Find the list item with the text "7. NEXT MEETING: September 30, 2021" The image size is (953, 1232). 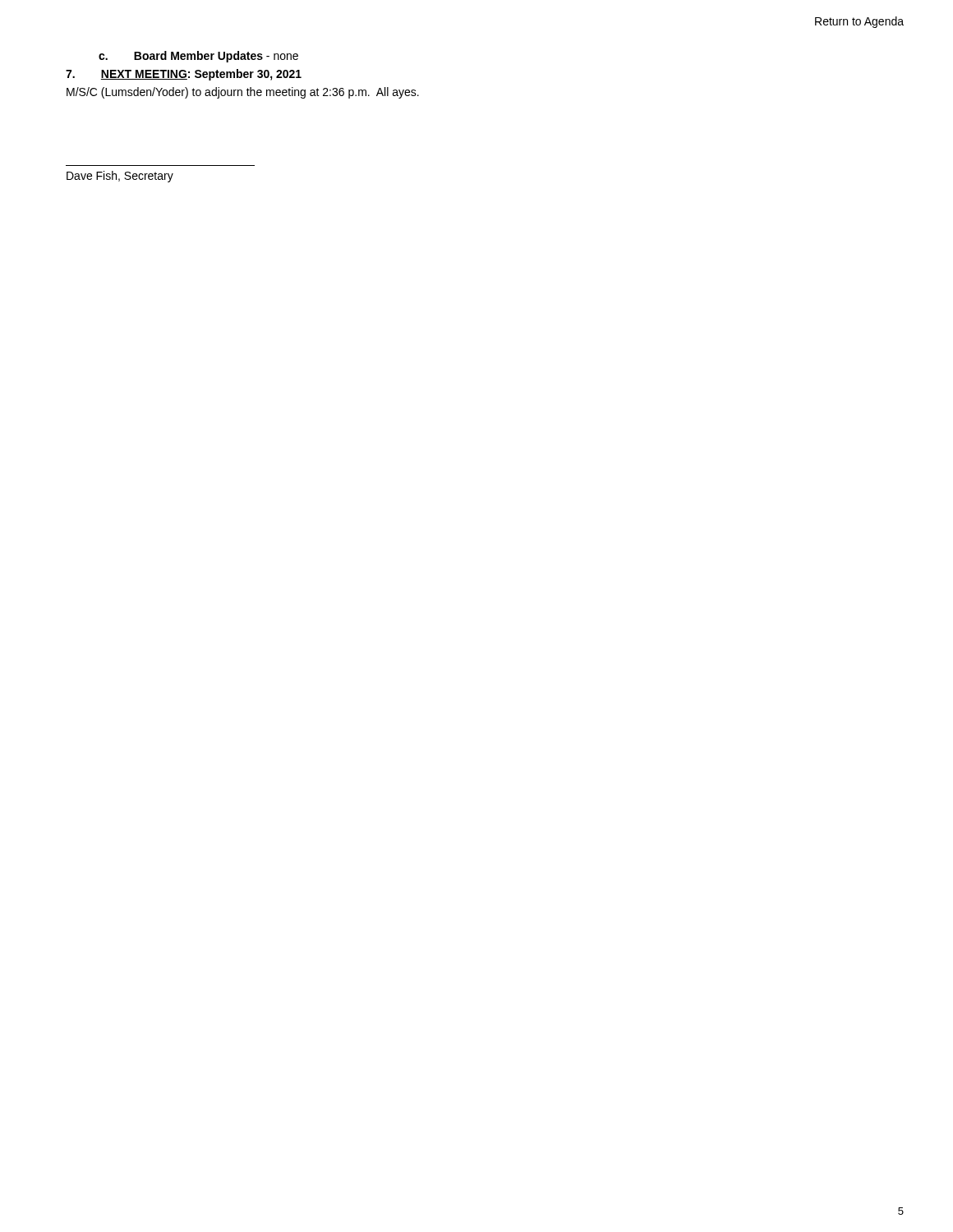point(184,74)
